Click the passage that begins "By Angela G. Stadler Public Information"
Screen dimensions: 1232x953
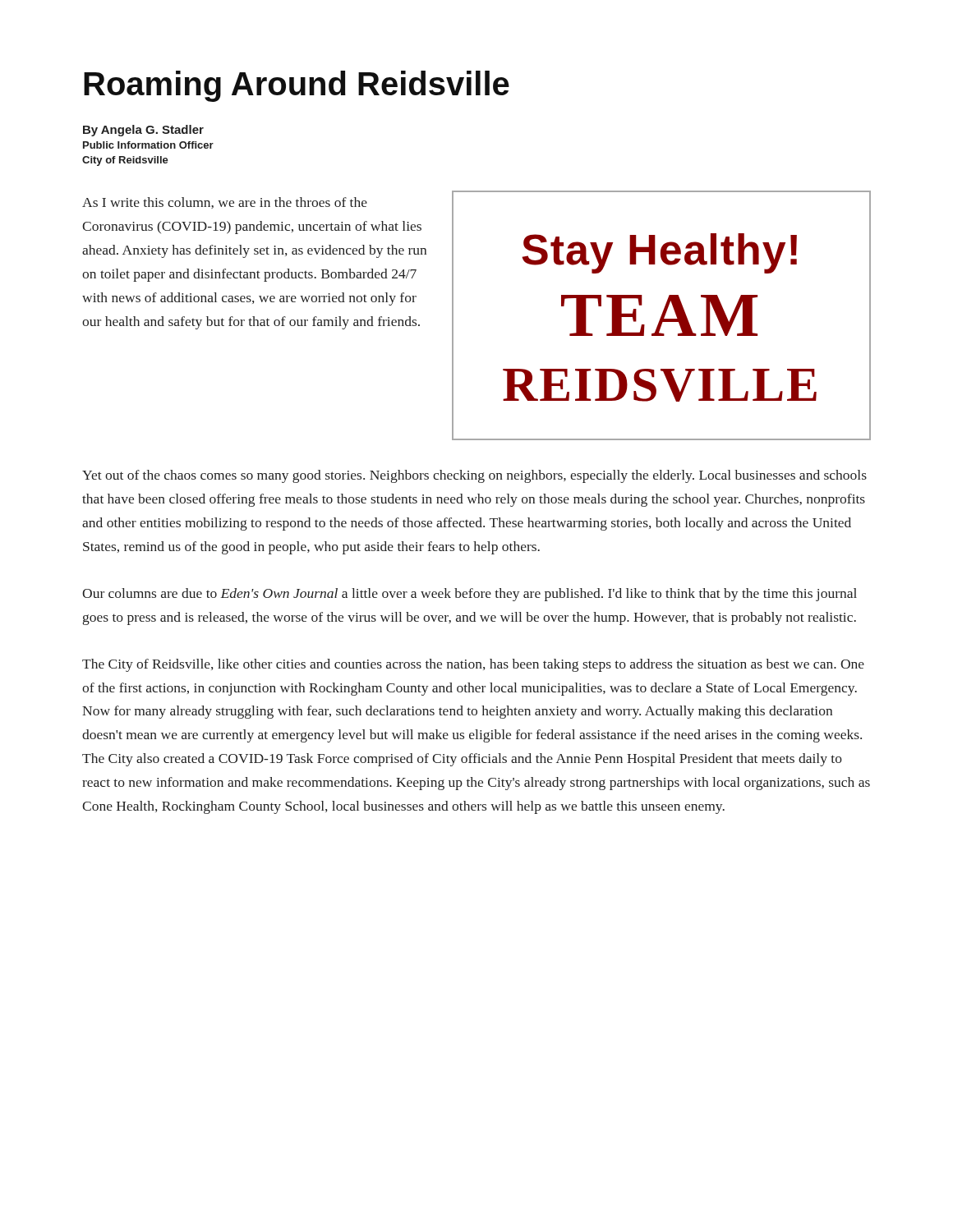[x=143, y=131]
